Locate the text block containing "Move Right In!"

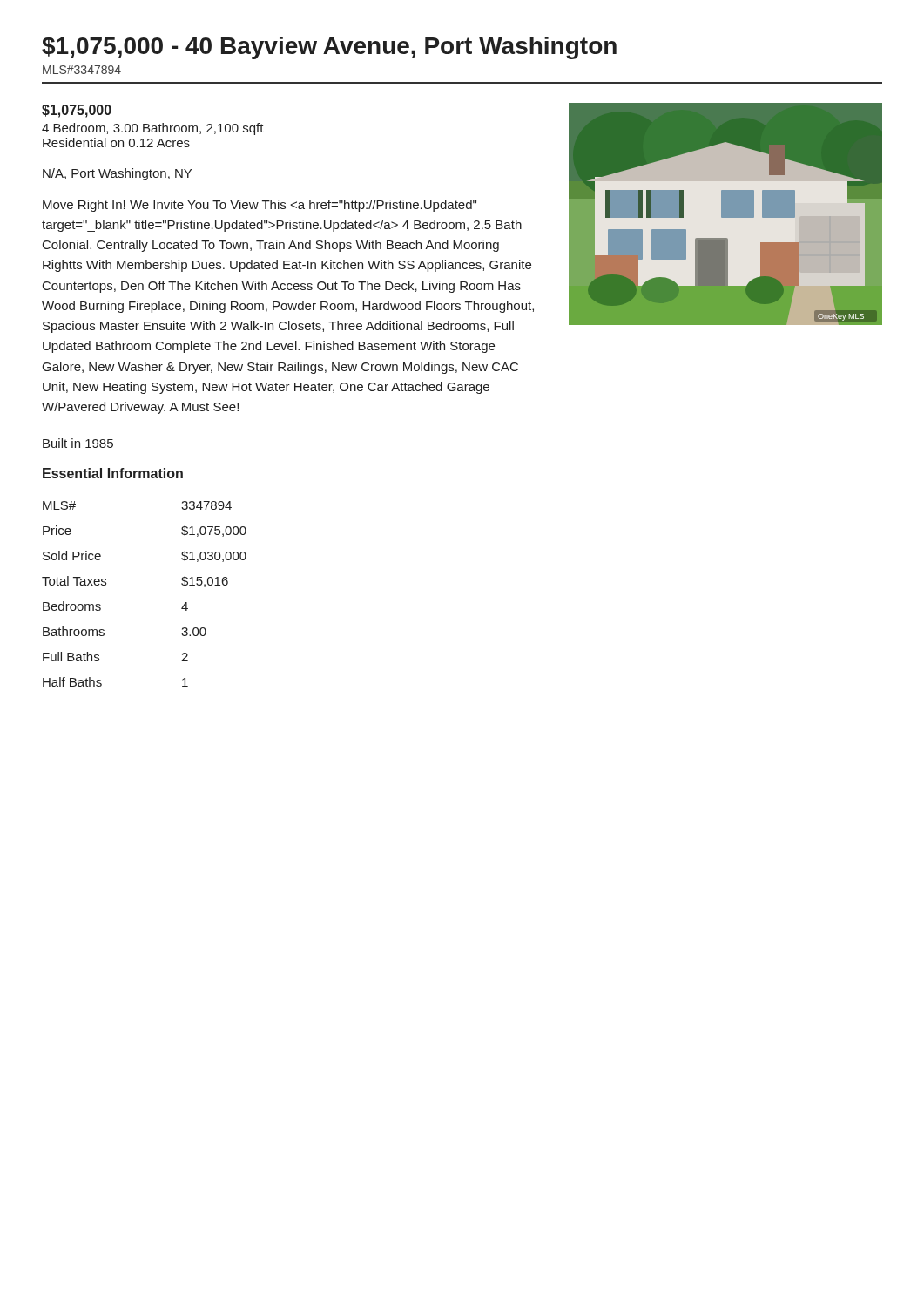coord(291,305)
